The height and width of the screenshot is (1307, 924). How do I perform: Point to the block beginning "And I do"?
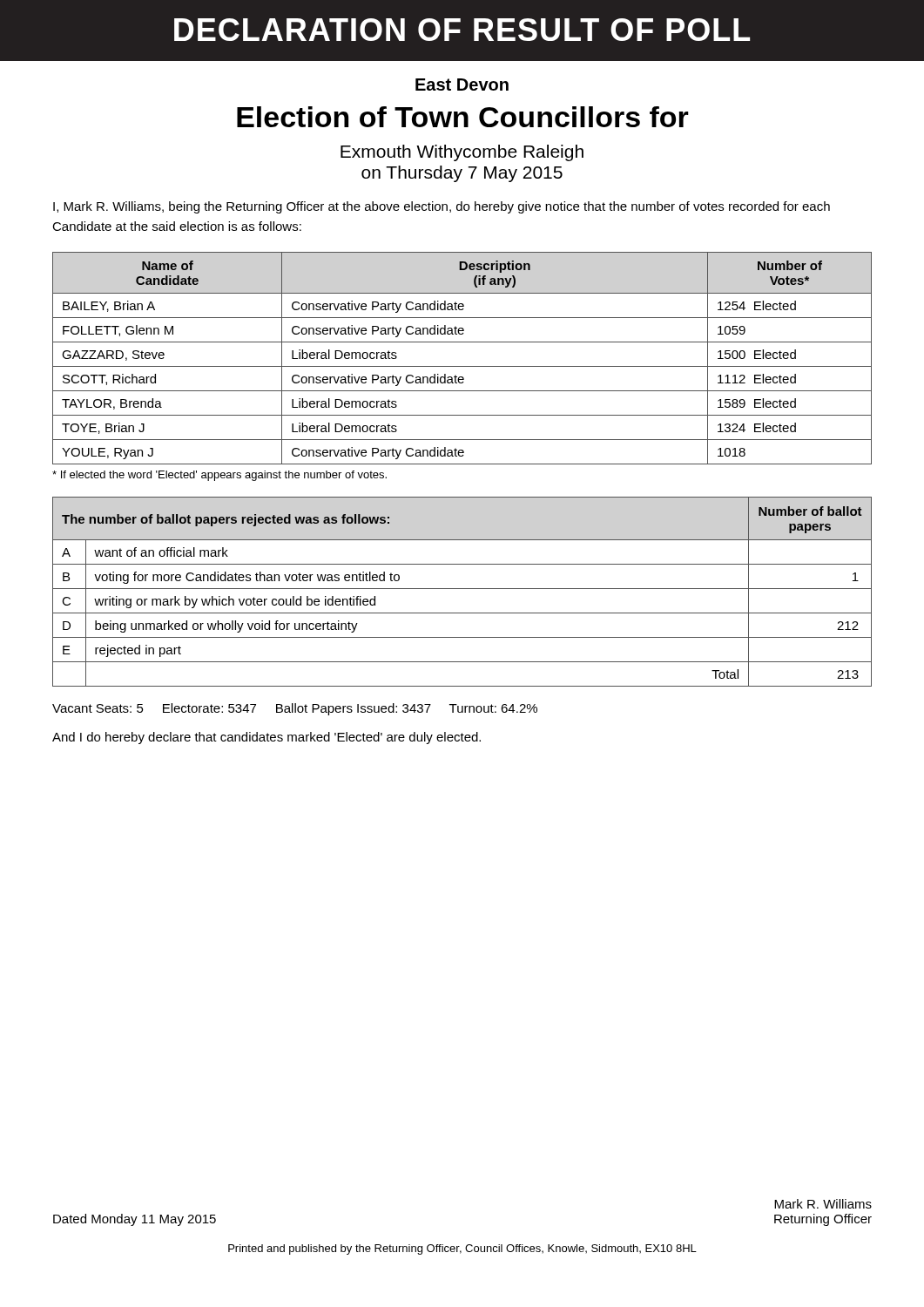point(267,737)
